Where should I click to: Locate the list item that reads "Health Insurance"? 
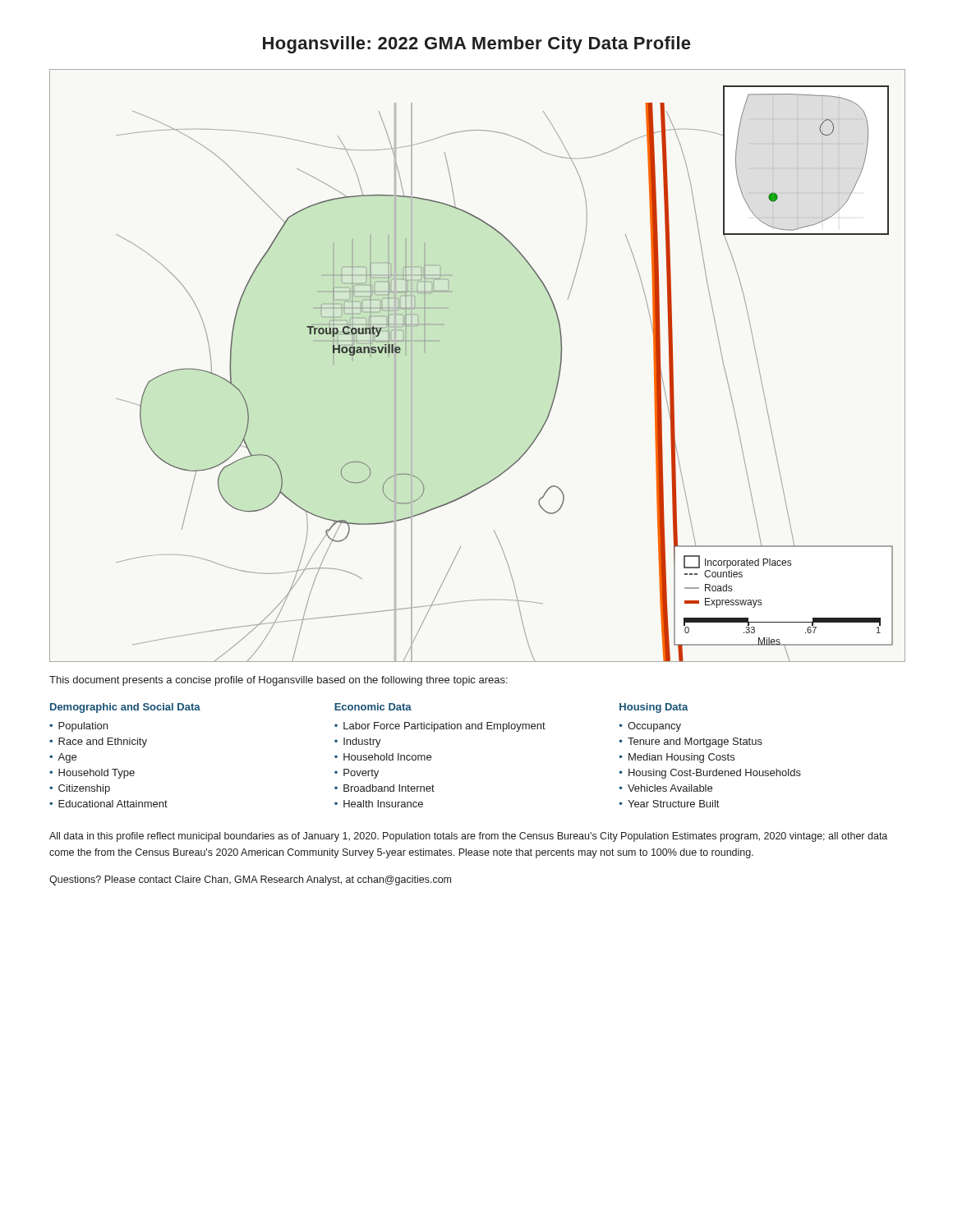[x=383, y=804]
